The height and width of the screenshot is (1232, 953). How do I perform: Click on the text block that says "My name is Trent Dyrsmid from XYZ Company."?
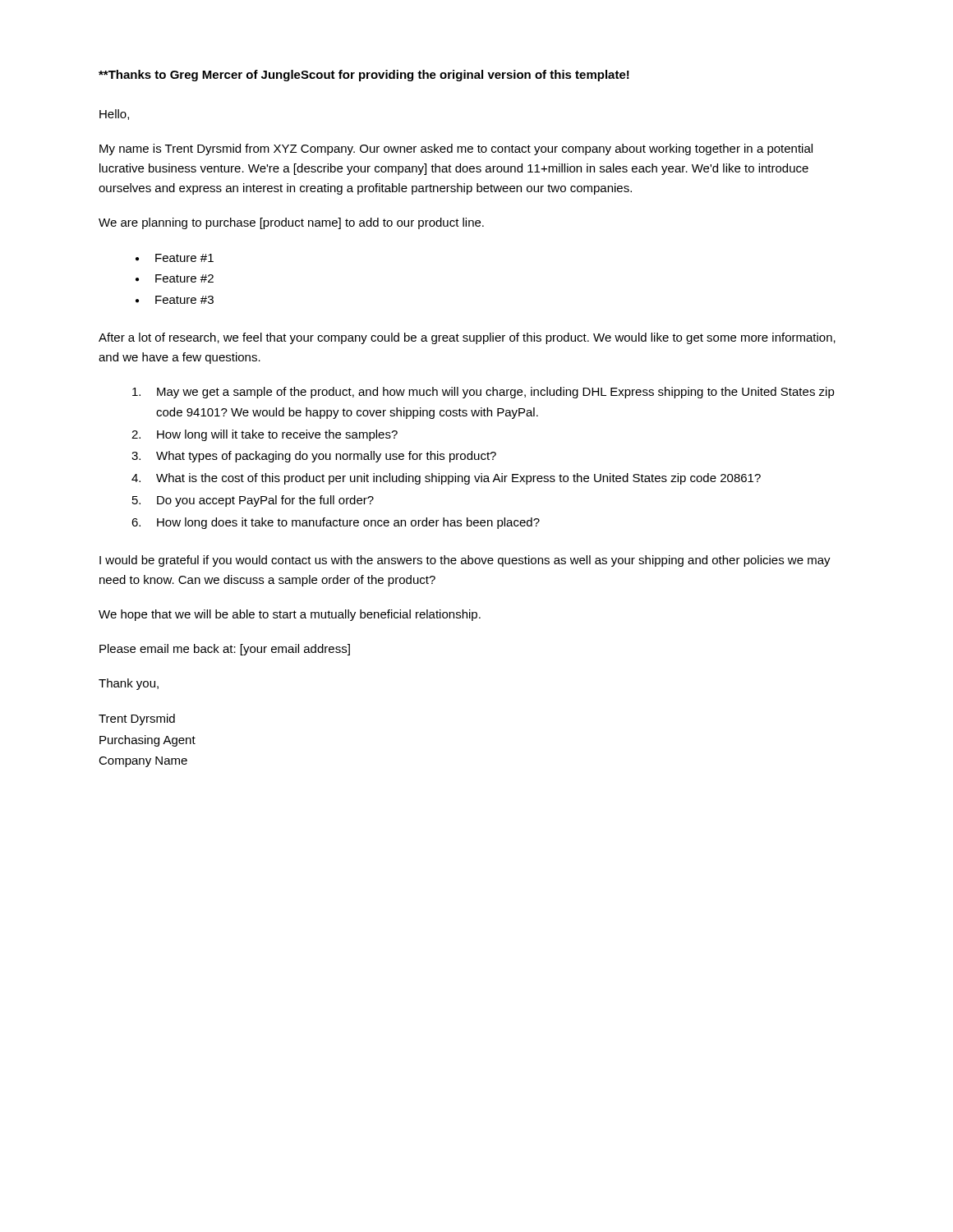click(x=456, y=168)
